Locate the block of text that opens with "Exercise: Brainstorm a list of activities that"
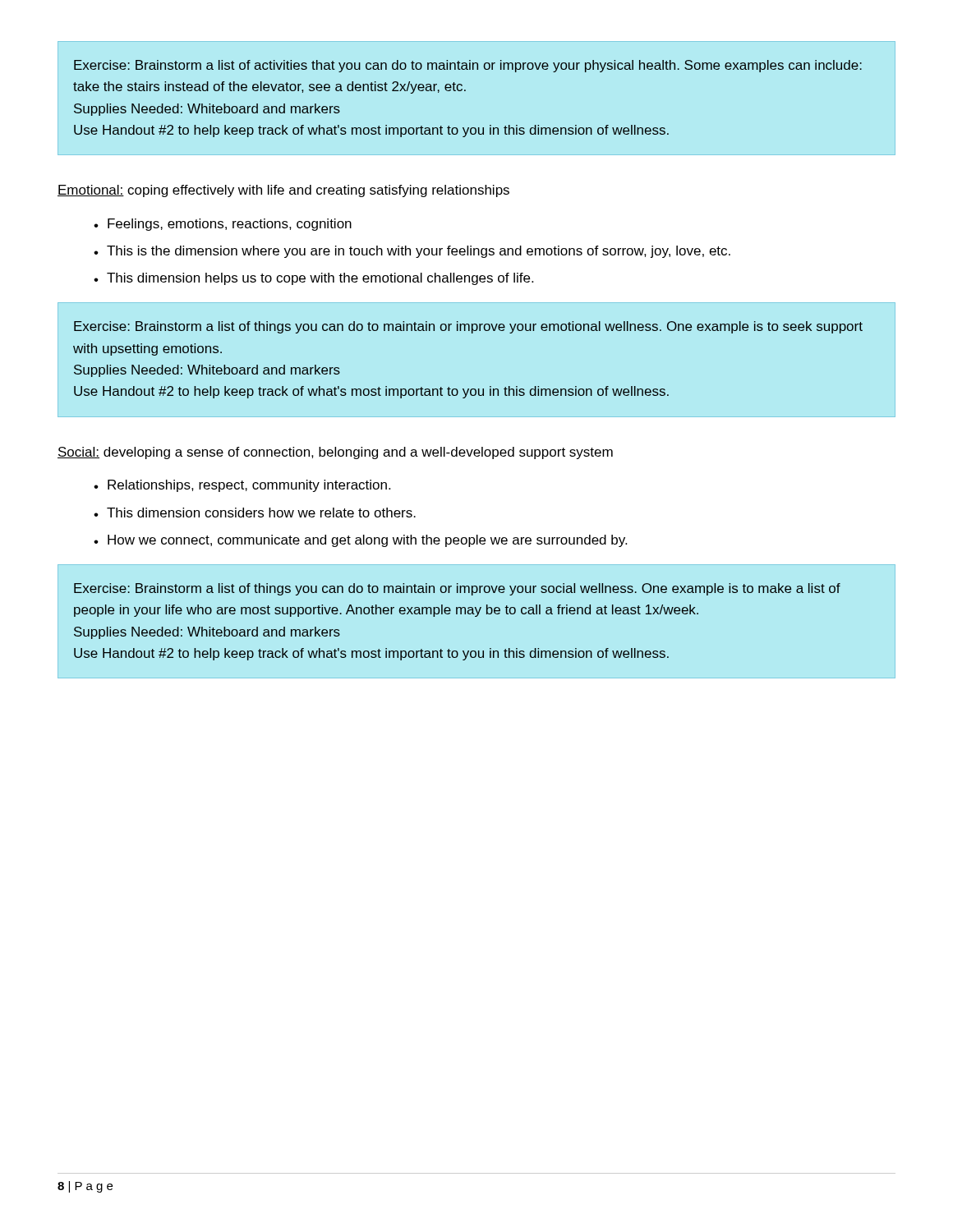 468,98
